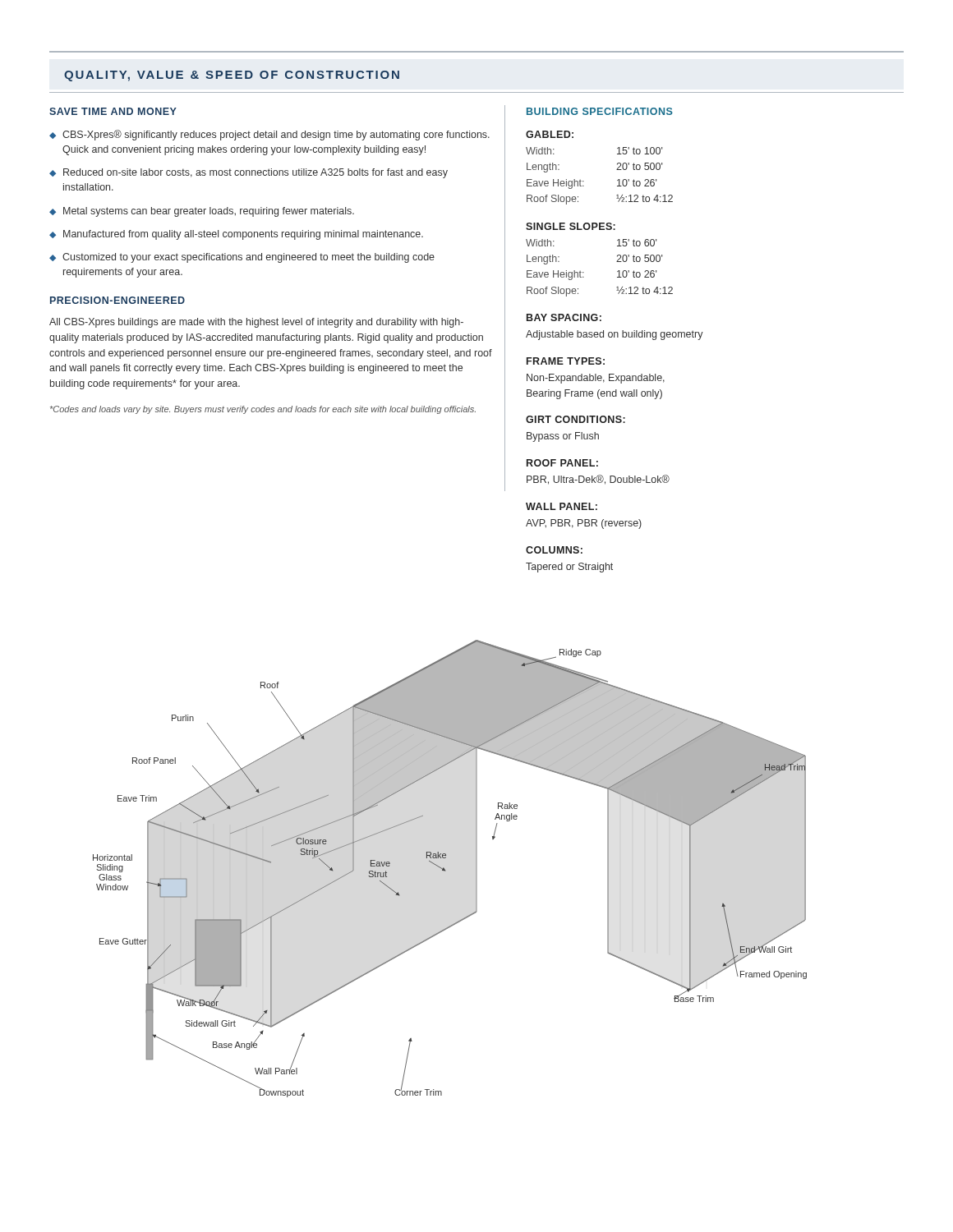Locate the text starting "◆ CBS-Xpres® significantly reduces project"

coord(271,142)
